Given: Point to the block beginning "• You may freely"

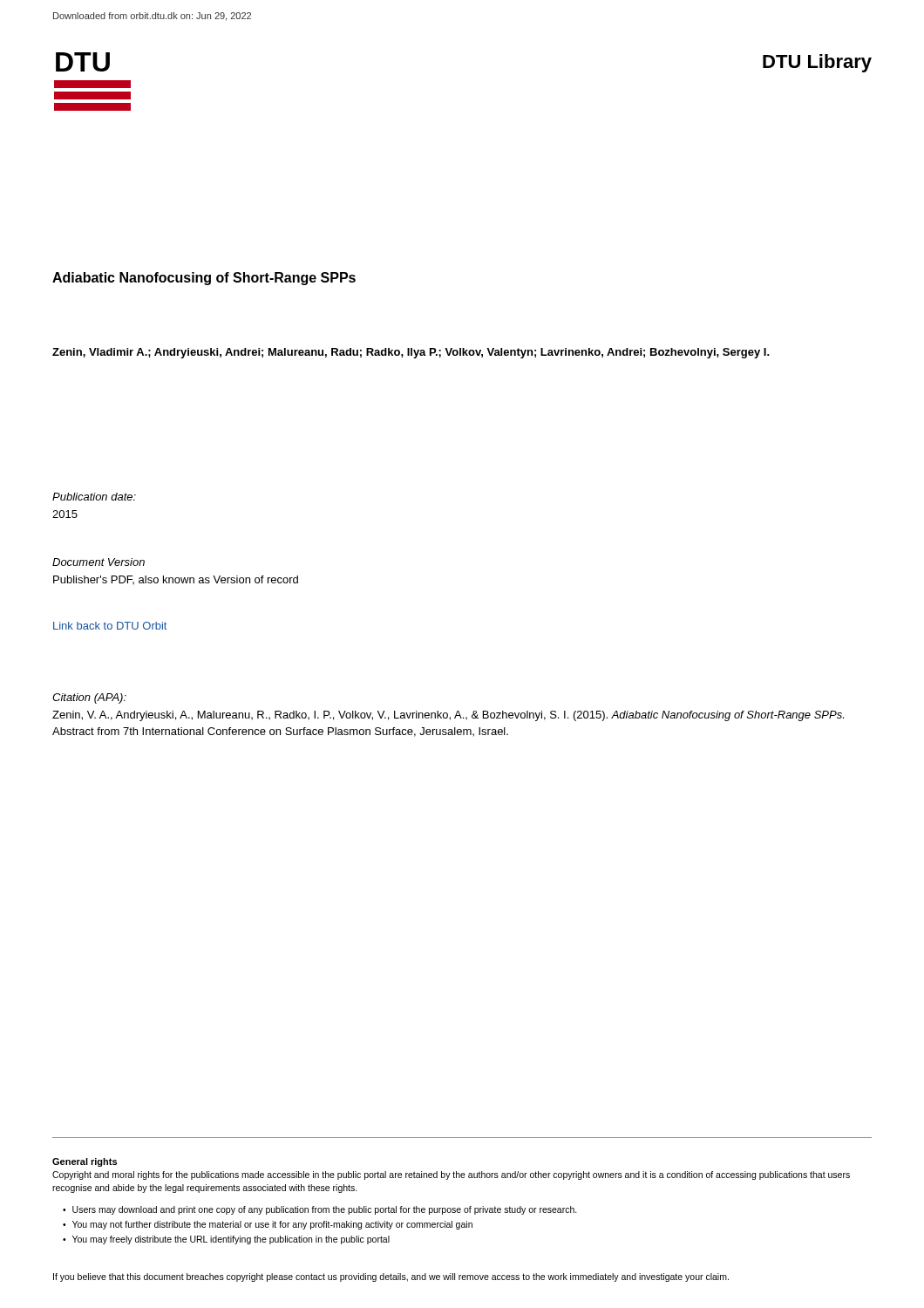Looking at the screenshot, I should (226, 1239).
